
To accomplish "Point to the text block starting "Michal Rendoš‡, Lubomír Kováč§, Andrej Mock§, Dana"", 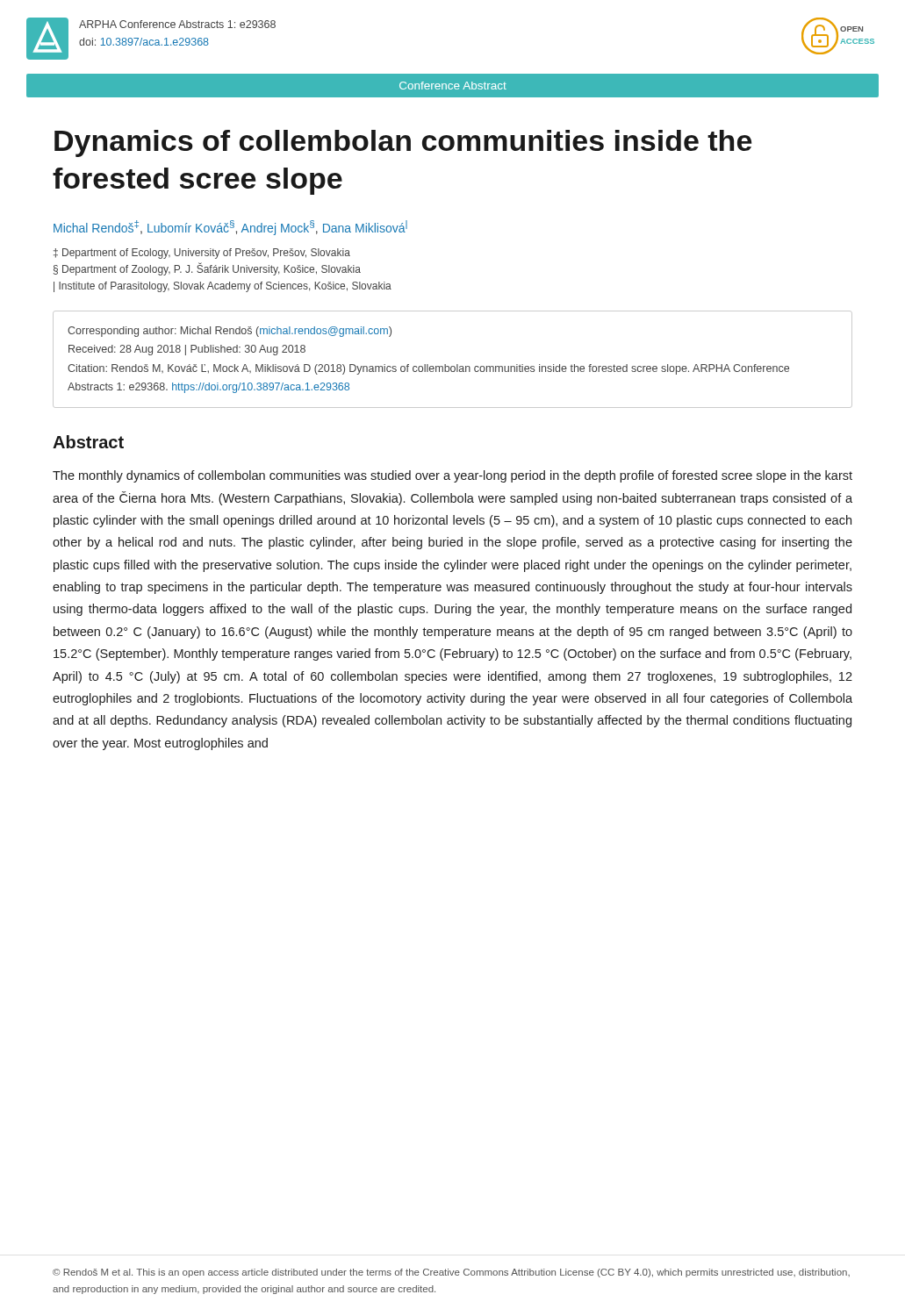I will [x=230, y=228].
